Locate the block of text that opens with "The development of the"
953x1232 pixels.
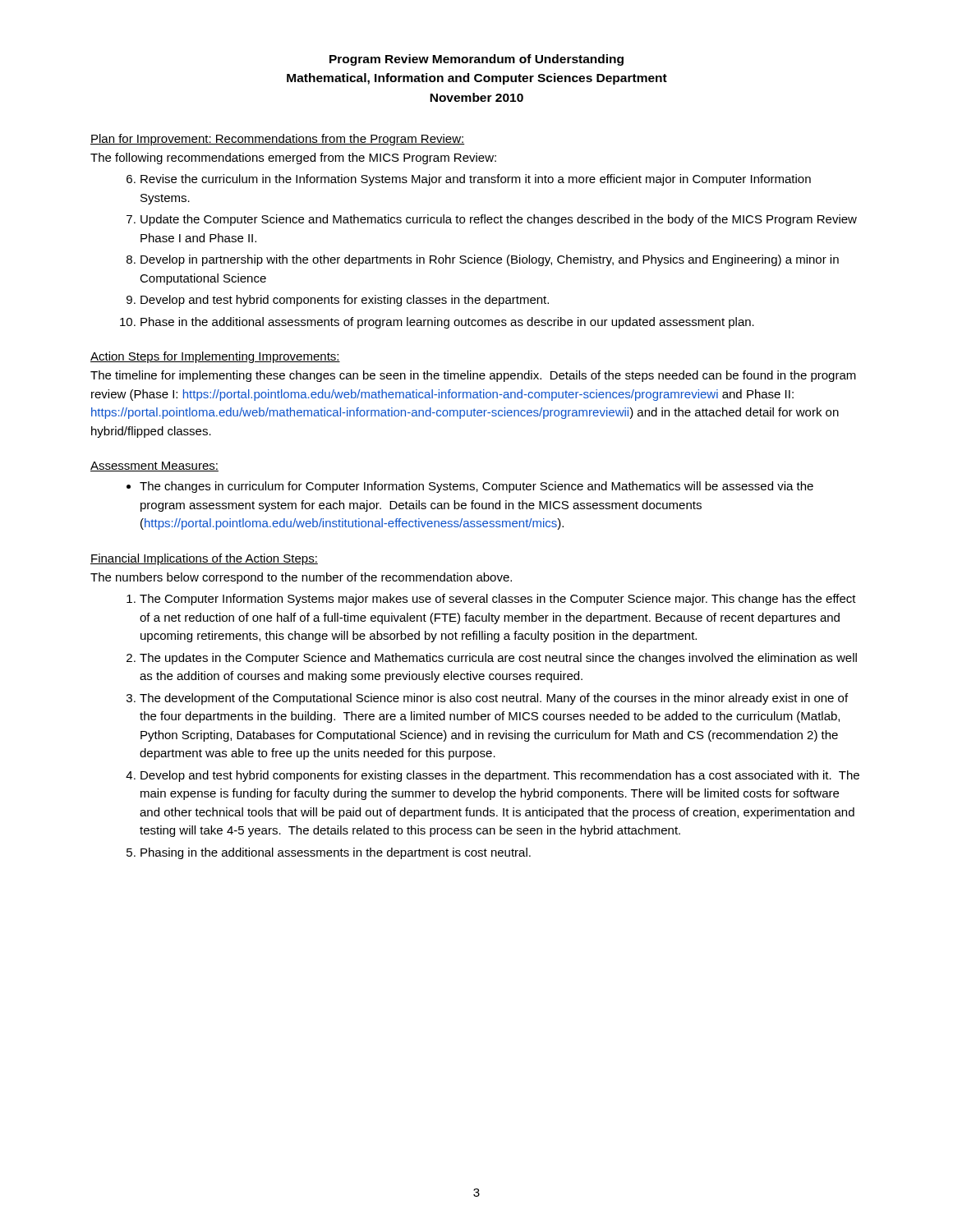tap(494, 725)
